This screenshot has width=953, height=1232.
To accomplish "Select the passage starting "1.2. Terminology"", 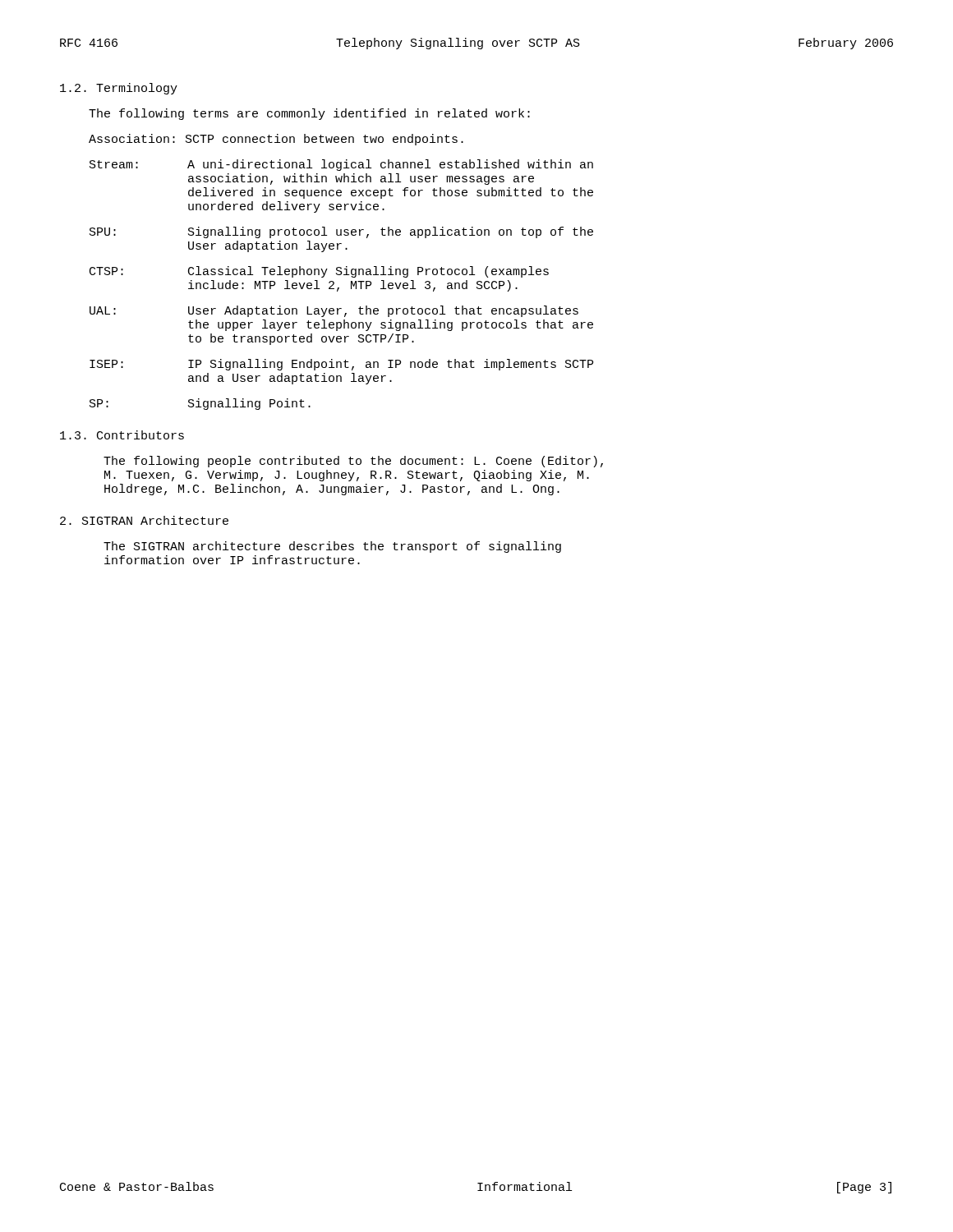I will click(x=118, y=89).
